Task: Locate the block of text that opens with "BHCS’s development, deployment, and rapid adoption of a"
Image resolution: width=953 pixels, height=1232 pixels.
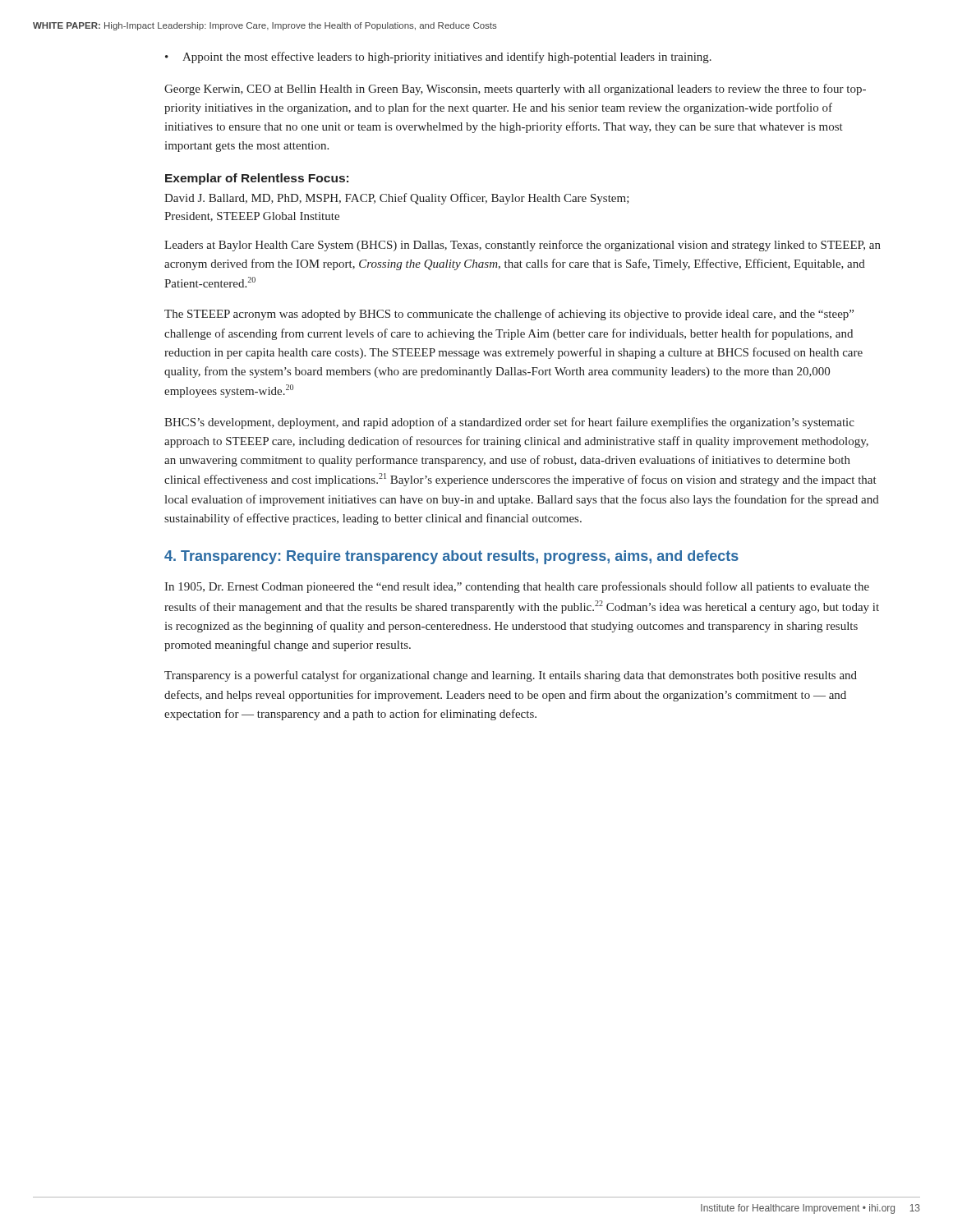Action: click(x=522, y=470)
